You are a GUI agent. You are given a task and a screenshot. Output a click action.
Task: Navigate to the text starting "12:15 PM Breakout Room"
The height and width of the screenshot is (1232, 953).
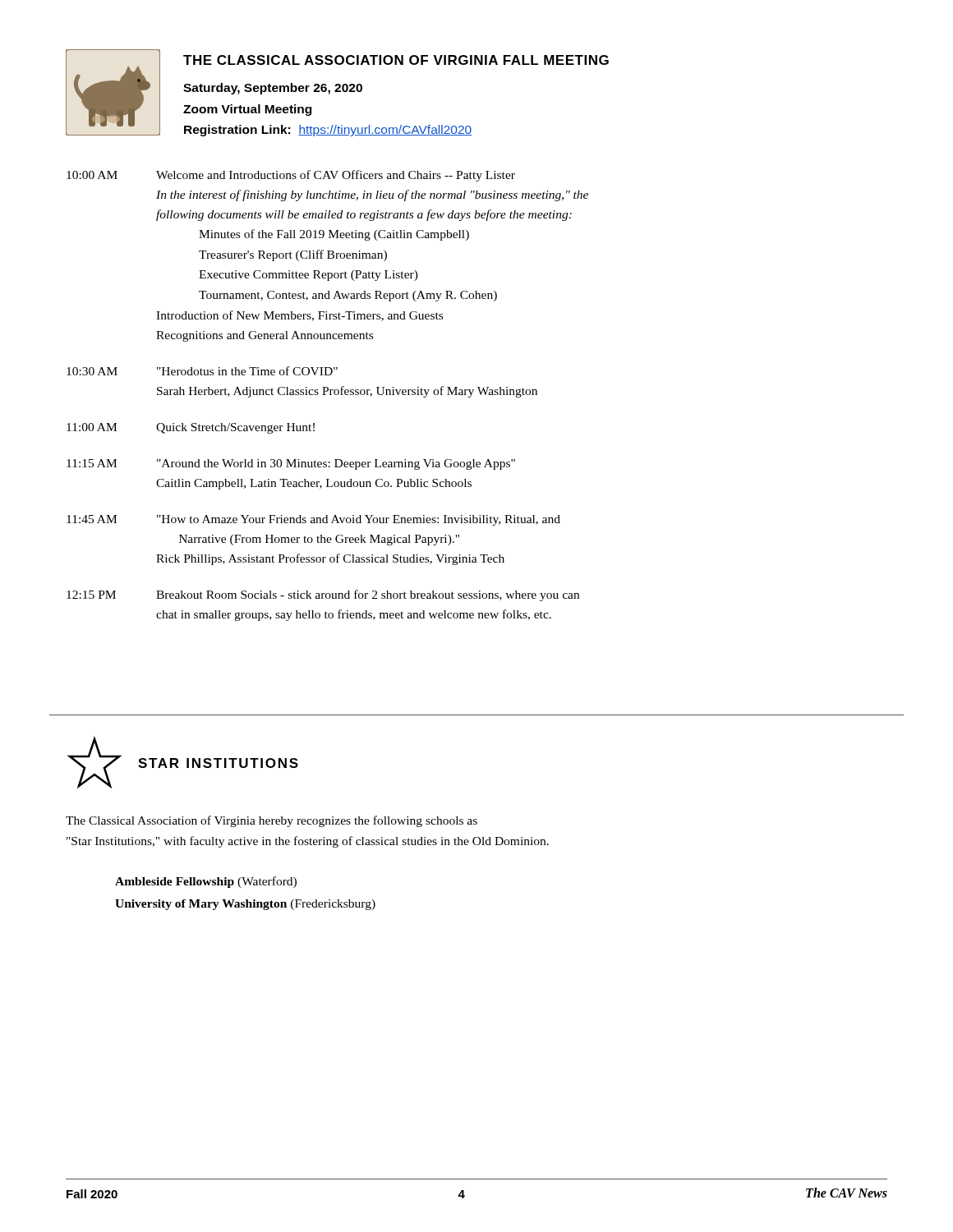(x=476, y=605)
